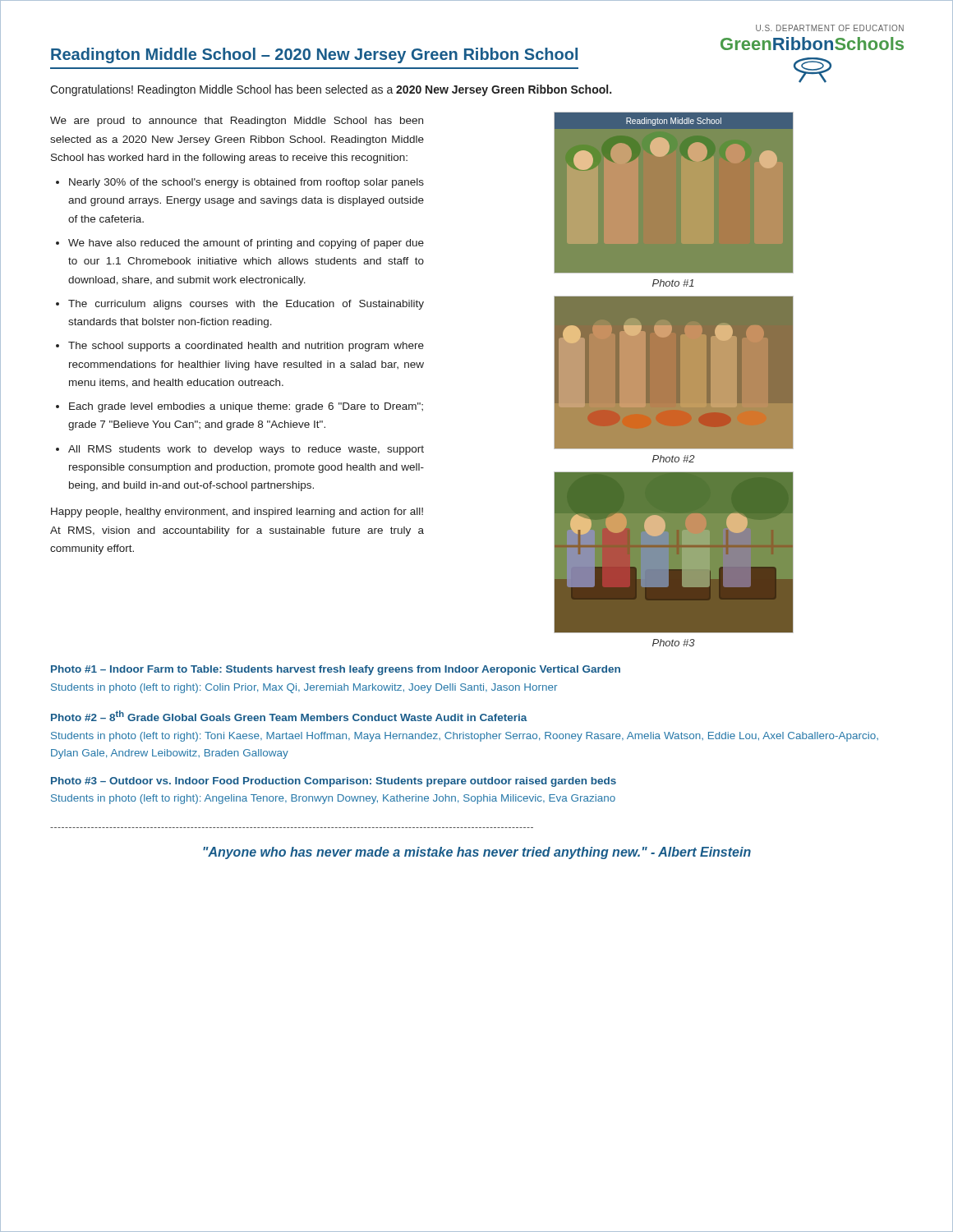Find the caption on this page that starts "Photo #1 – Indoor Farm to Table:"
The height and width of the screenshot is (1232, 953).
point(335,678)
